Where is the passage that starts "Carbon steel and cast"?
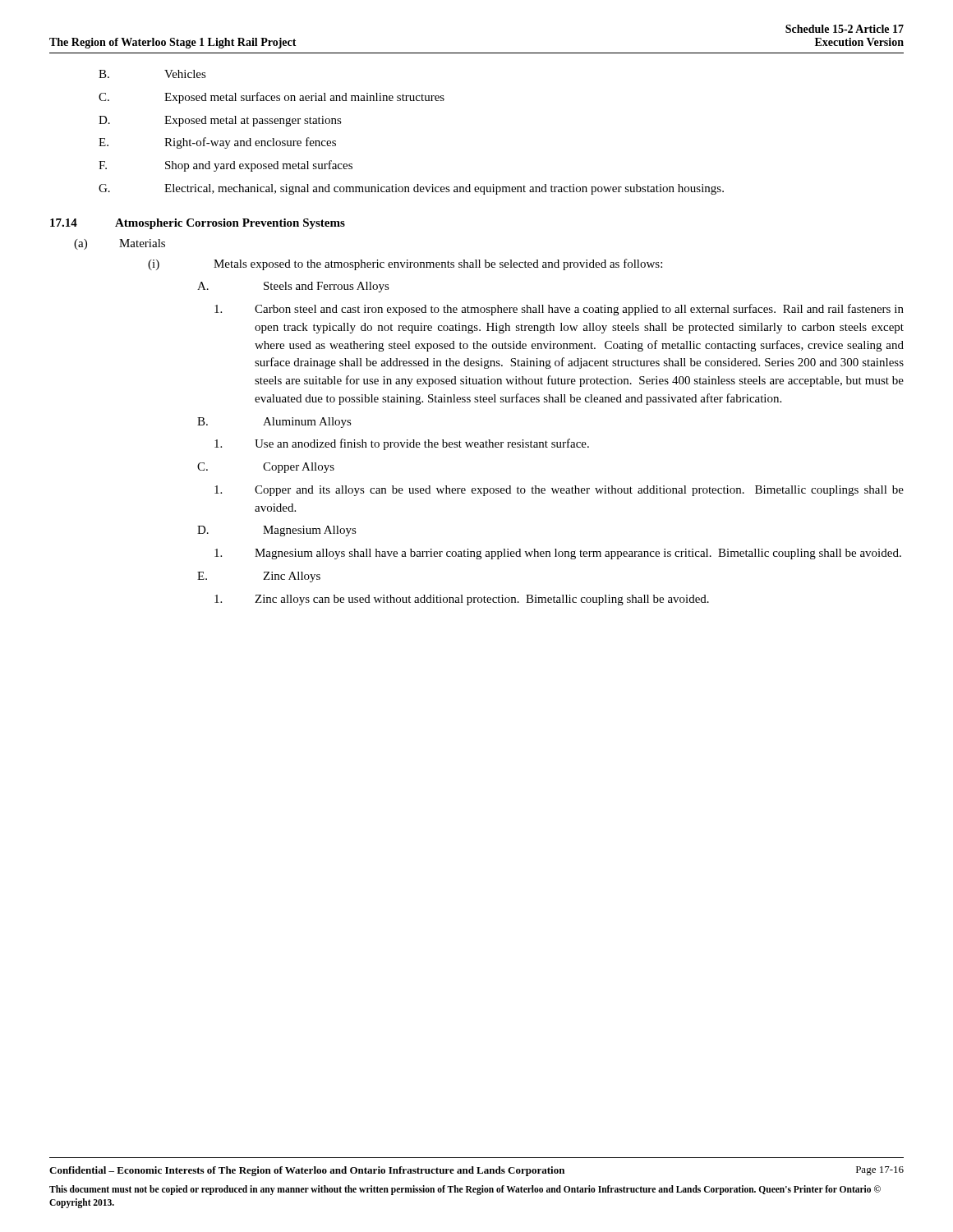The image size is (953, 1232). [476, 354]
